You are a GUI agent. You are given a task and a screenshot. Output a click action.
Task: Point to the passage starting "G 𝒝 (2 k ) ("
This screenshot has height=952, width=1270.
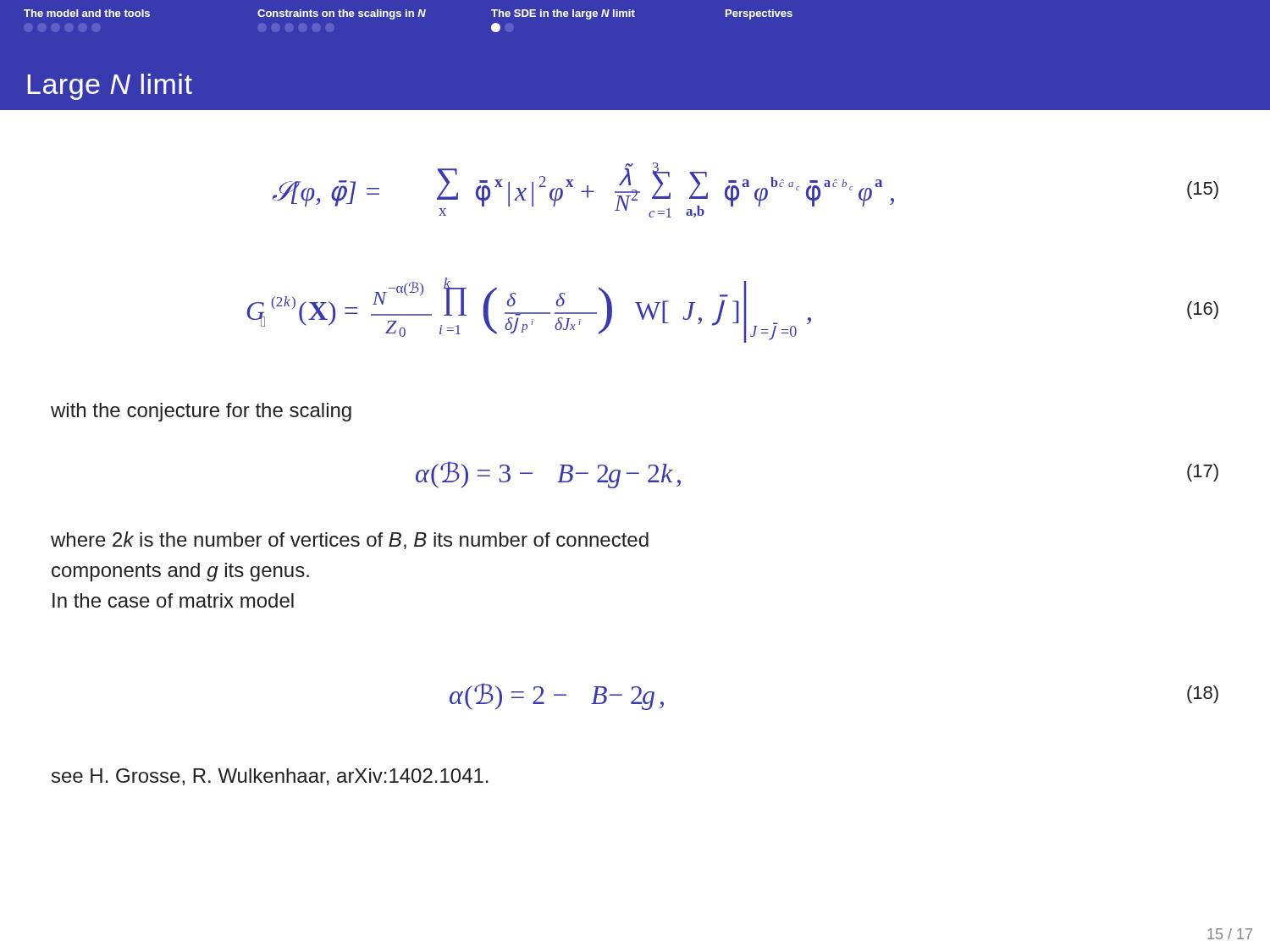click(x=732, y=309)
